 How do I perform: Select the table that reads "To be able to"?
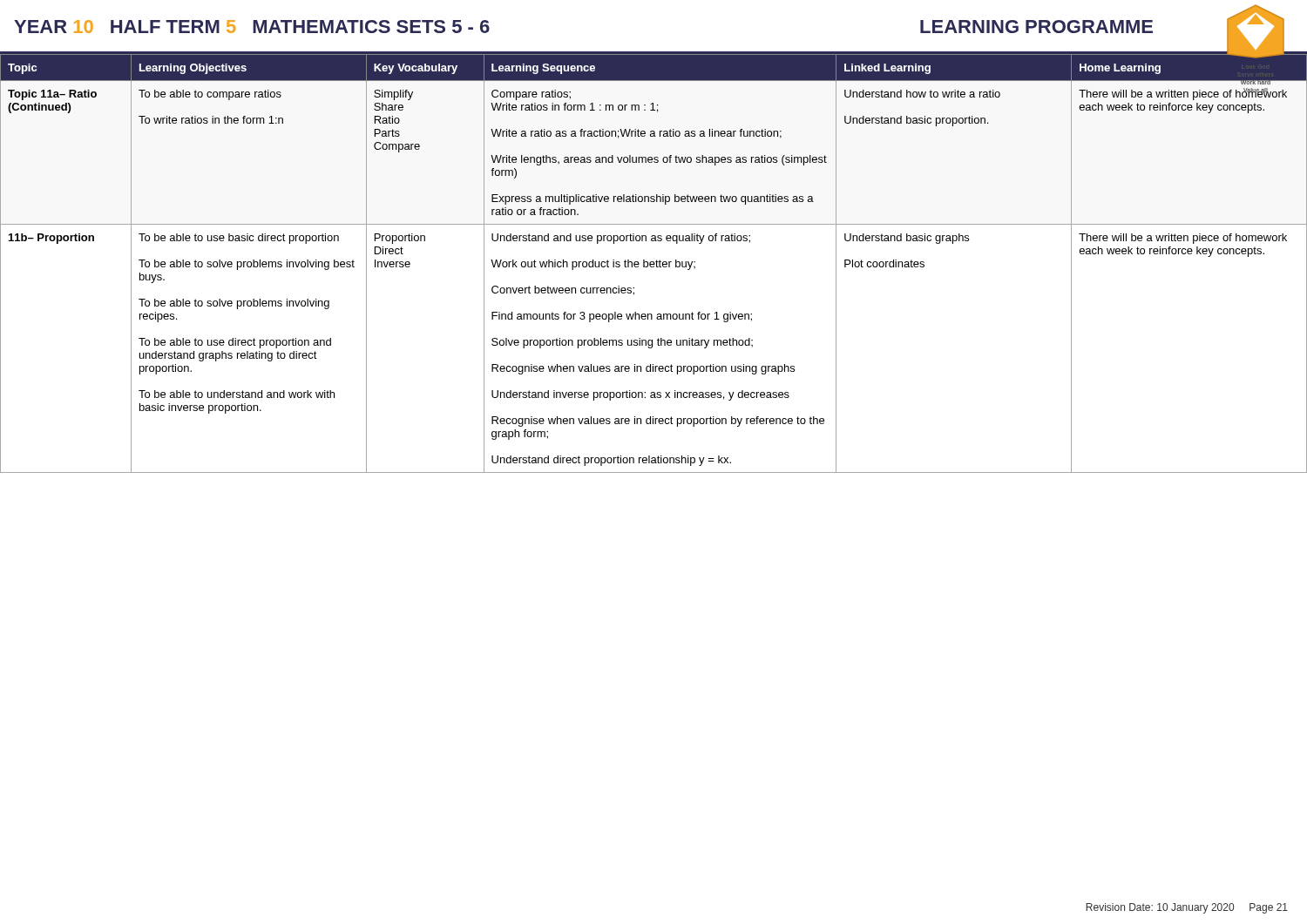click(654, 263)
